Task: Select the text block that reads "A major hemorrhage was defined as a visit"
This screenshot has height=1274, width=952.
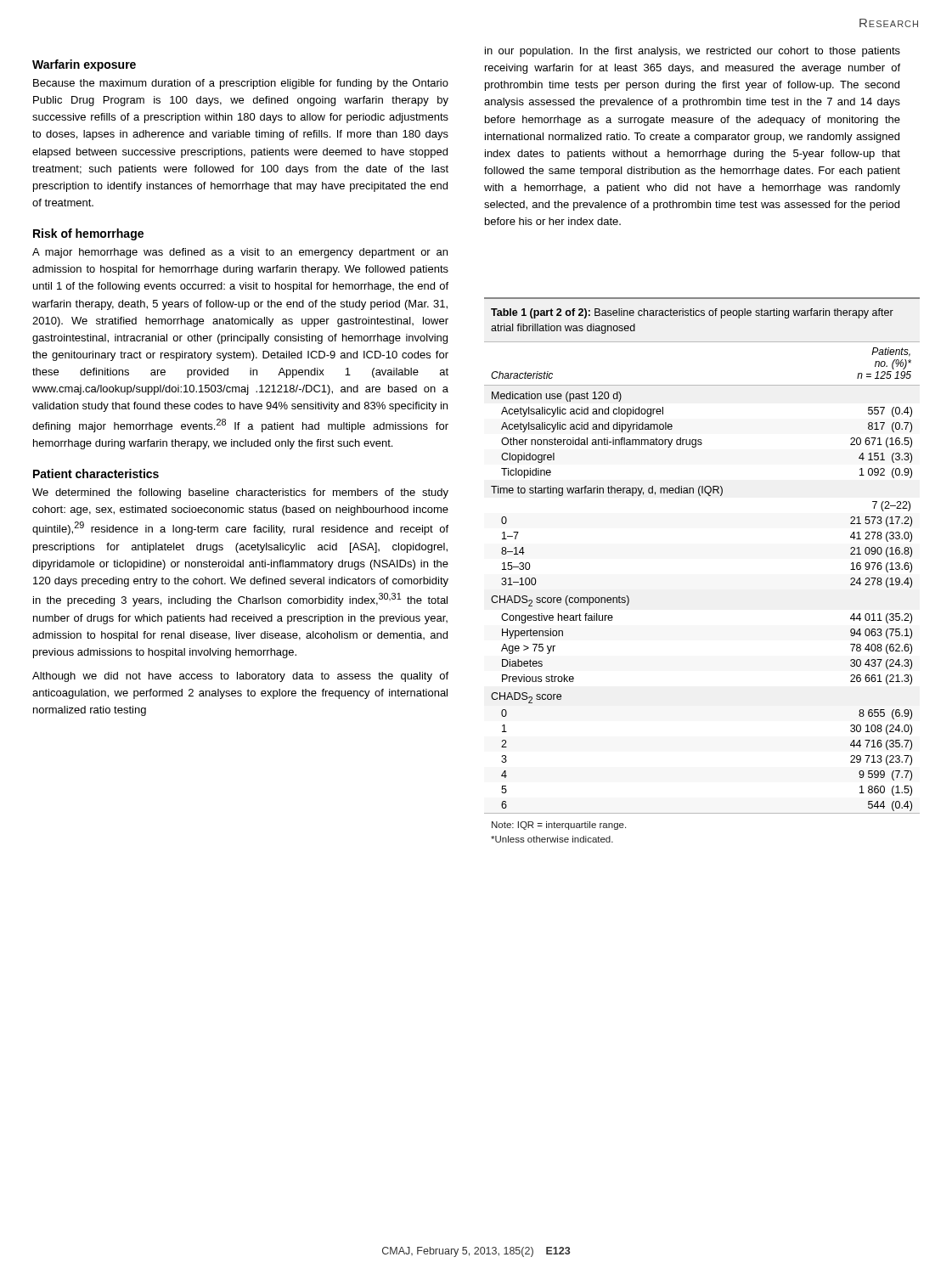Action: (240, 347)
